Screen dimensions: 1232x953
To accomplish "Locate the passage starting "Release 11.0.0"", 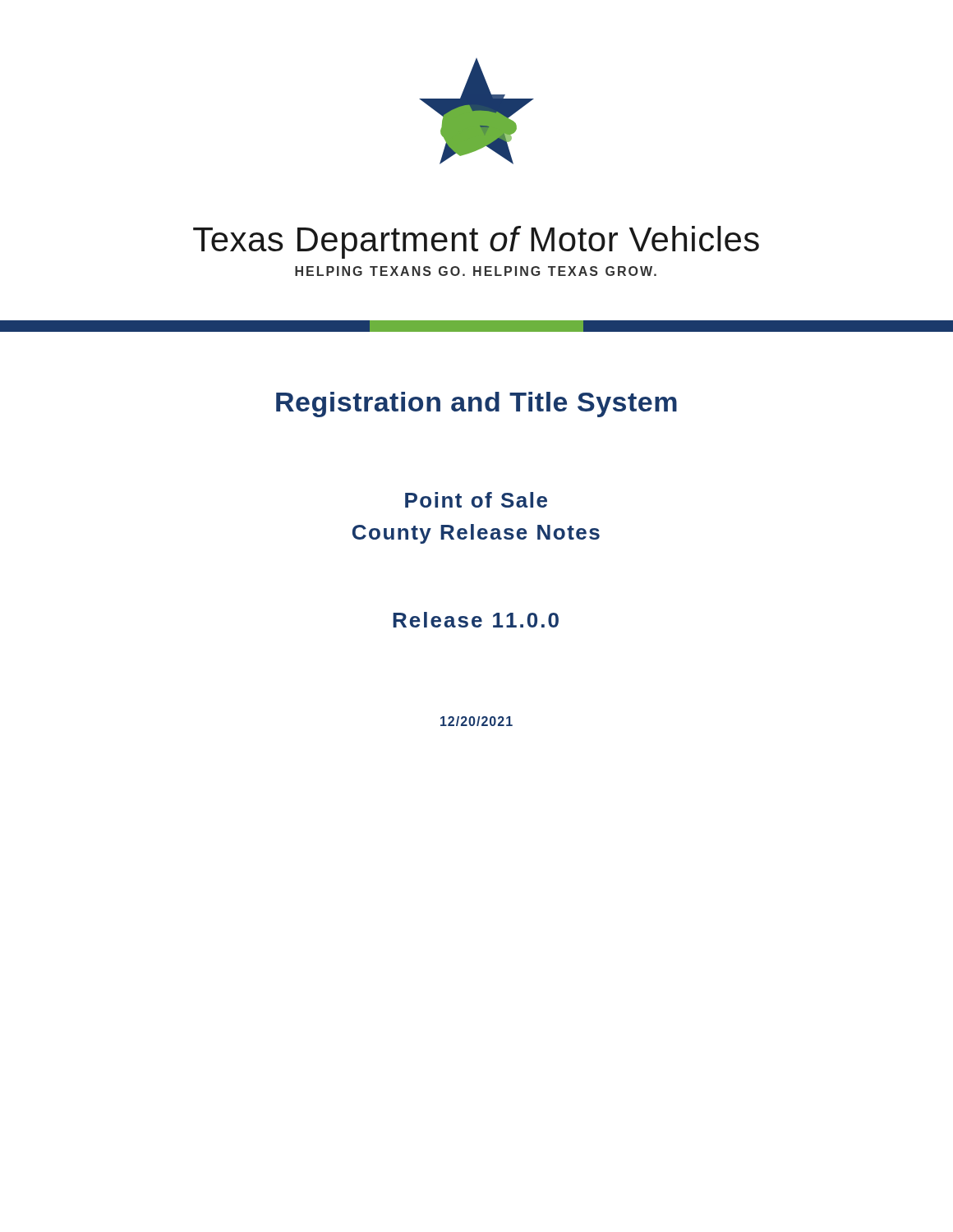I will 476,620.
